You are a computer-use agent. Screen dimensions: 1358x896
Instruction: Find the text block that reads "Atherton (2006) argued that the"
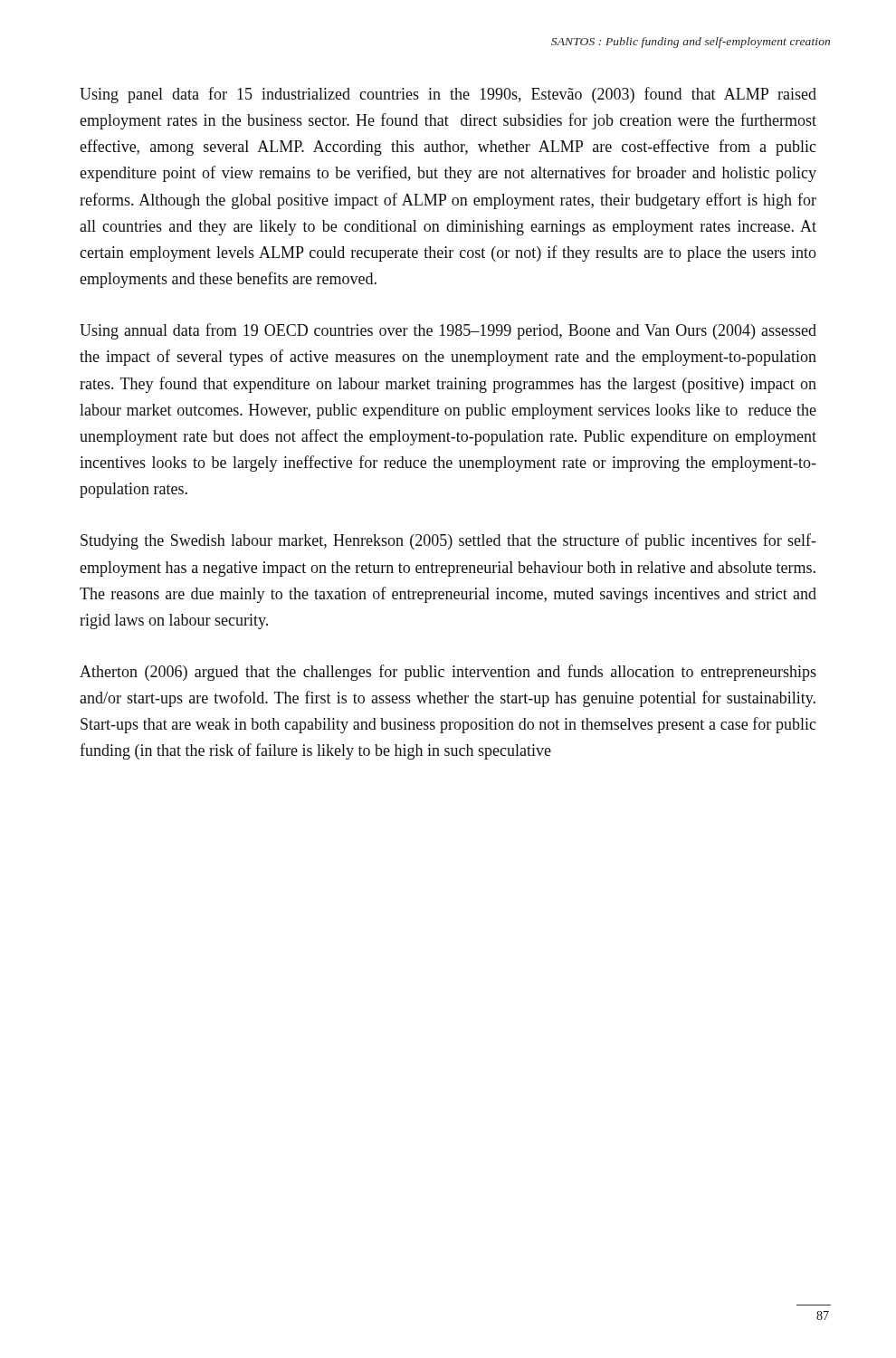[x=448, y=711]
